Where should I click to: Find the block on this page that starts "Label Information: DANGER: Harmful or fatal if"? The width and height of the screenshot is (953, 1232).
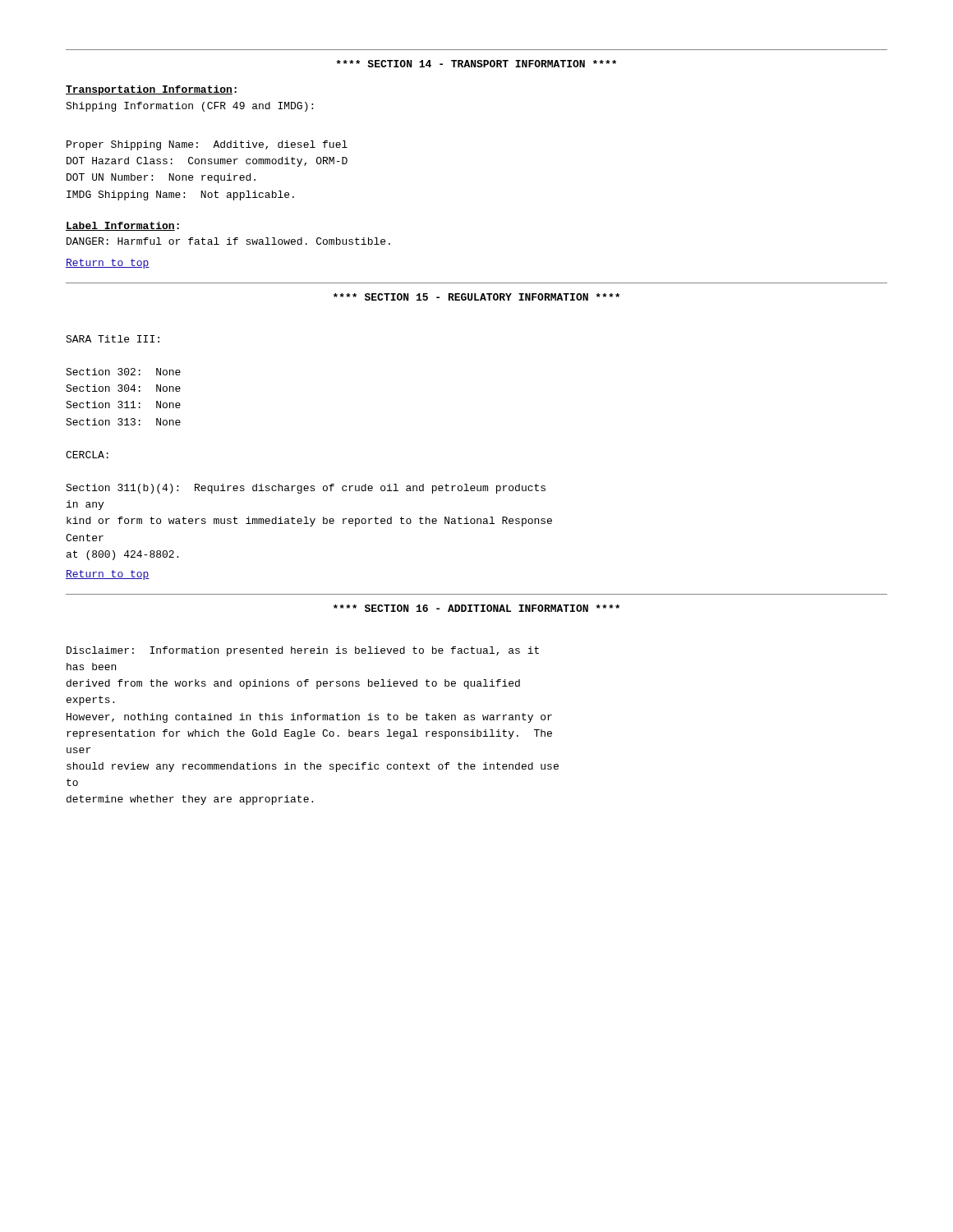(229, 234)
